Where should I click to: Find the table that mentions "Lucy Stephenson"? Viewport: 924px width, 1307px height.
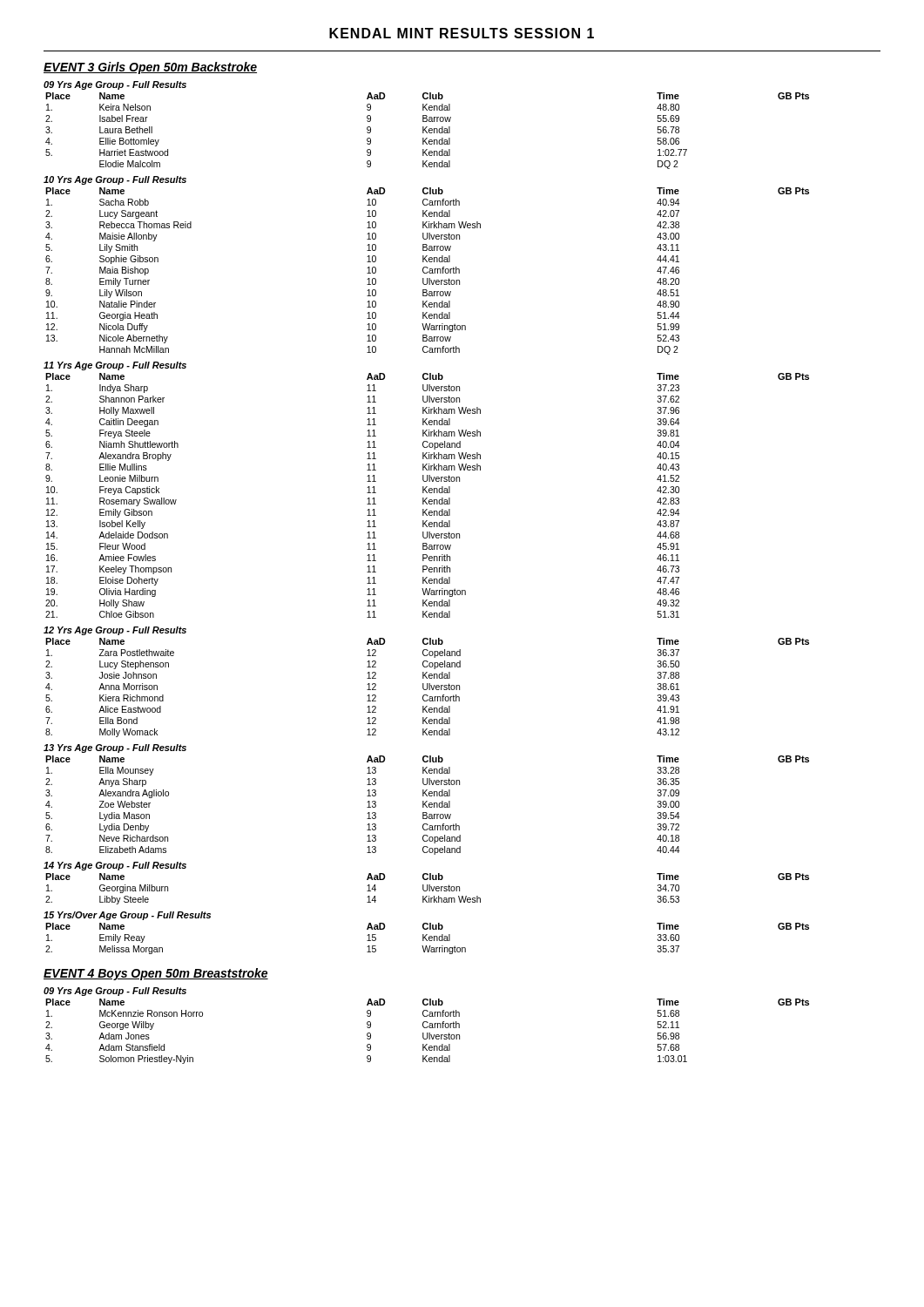click(x=462, y=687)
